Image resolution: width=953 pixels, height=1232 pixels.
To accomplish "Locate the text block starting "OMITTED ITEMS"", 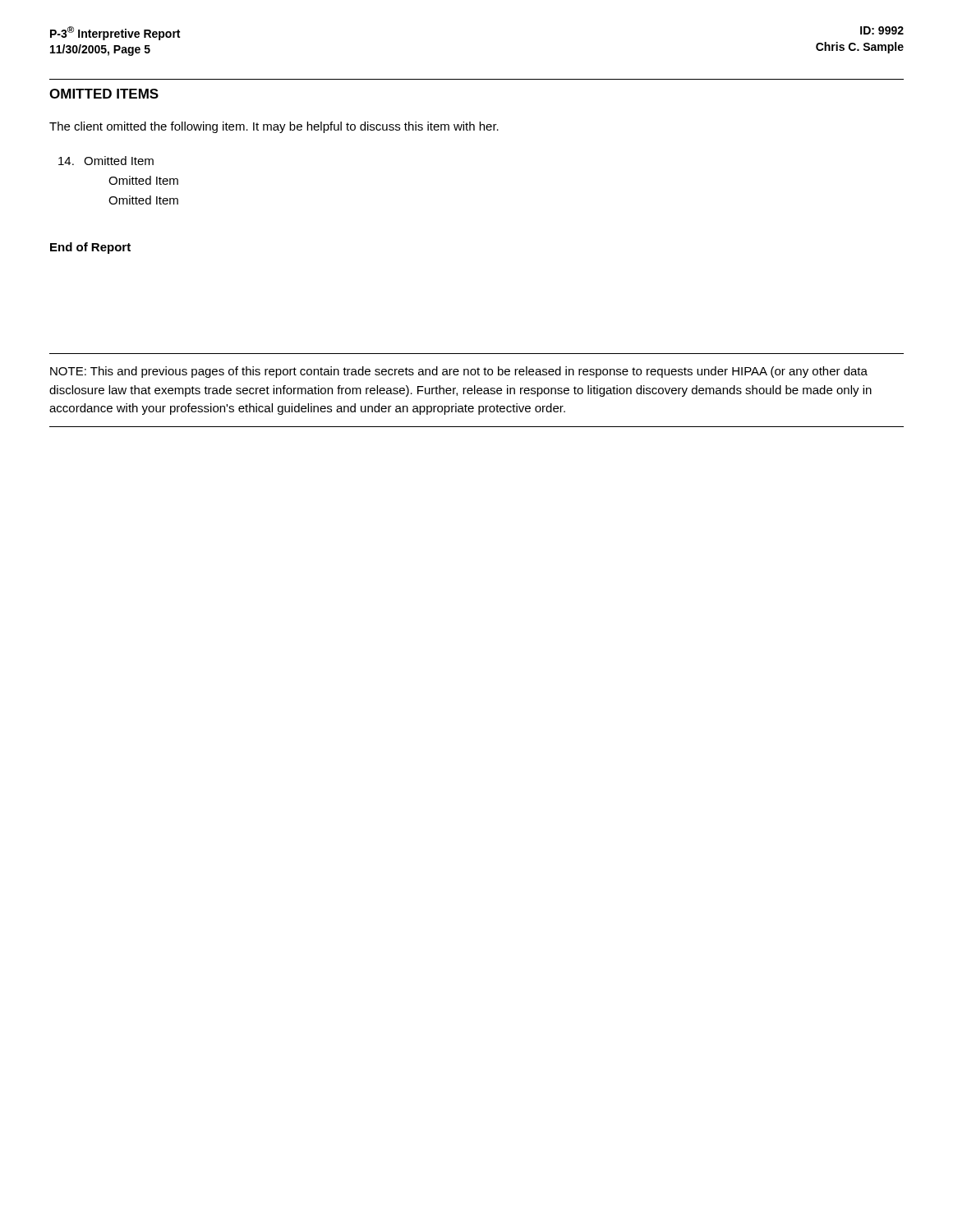I will coord(104,94).
